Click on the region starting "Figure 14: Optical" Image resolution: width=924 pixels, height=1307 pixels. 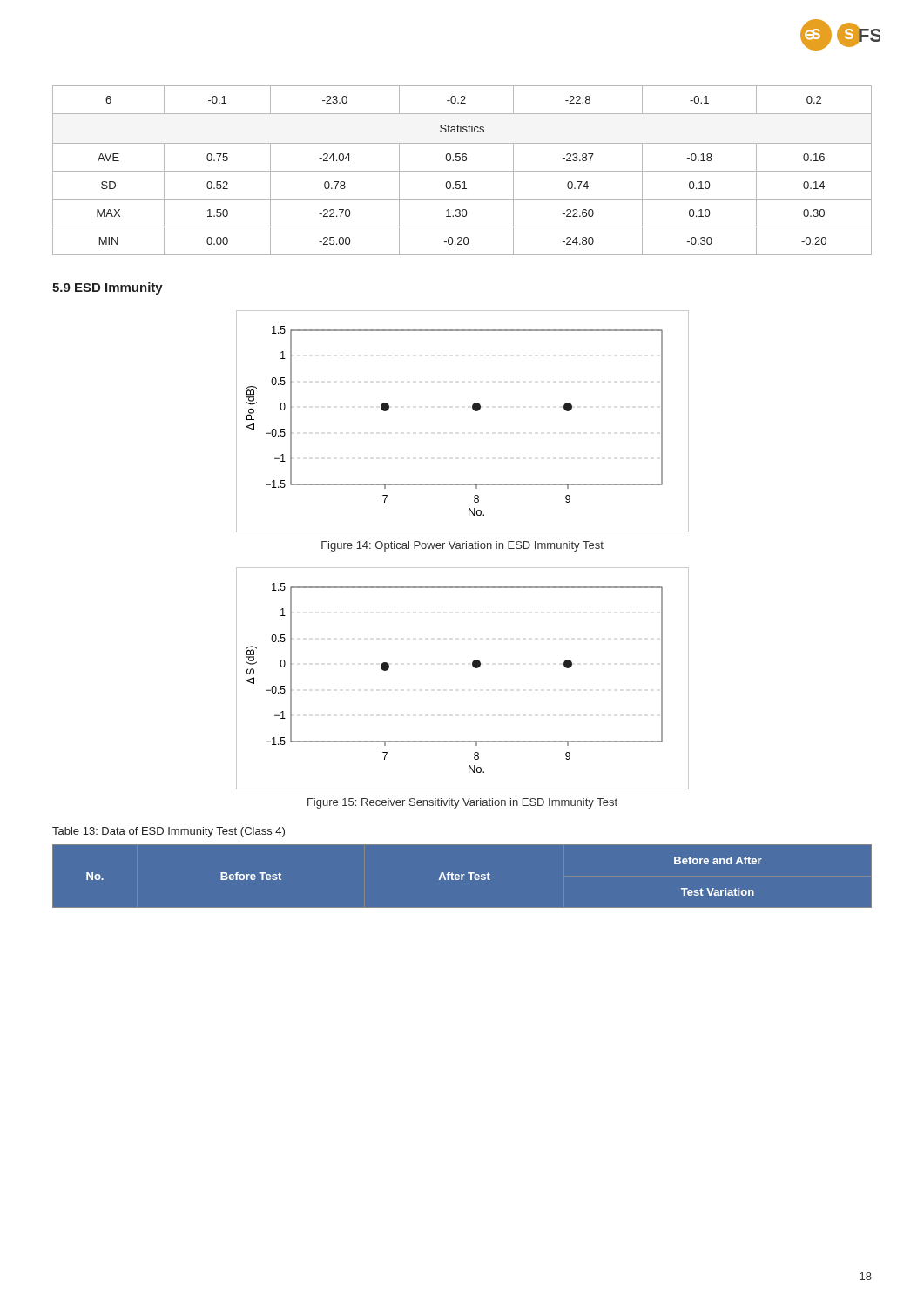click(x=462, y=545)
